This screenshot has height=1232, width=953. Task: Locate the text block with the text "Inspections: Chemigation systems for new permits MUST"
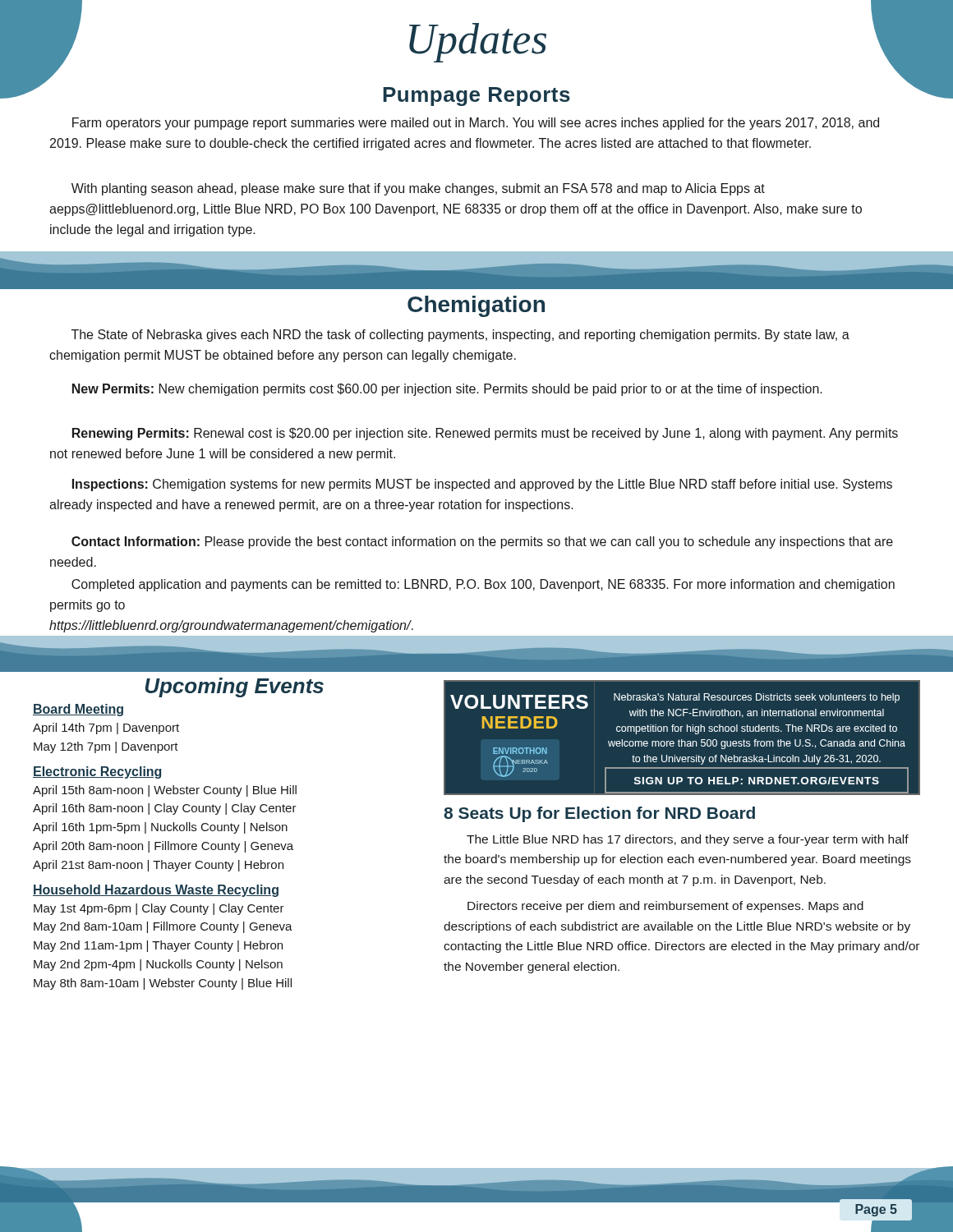click(471, 494)
